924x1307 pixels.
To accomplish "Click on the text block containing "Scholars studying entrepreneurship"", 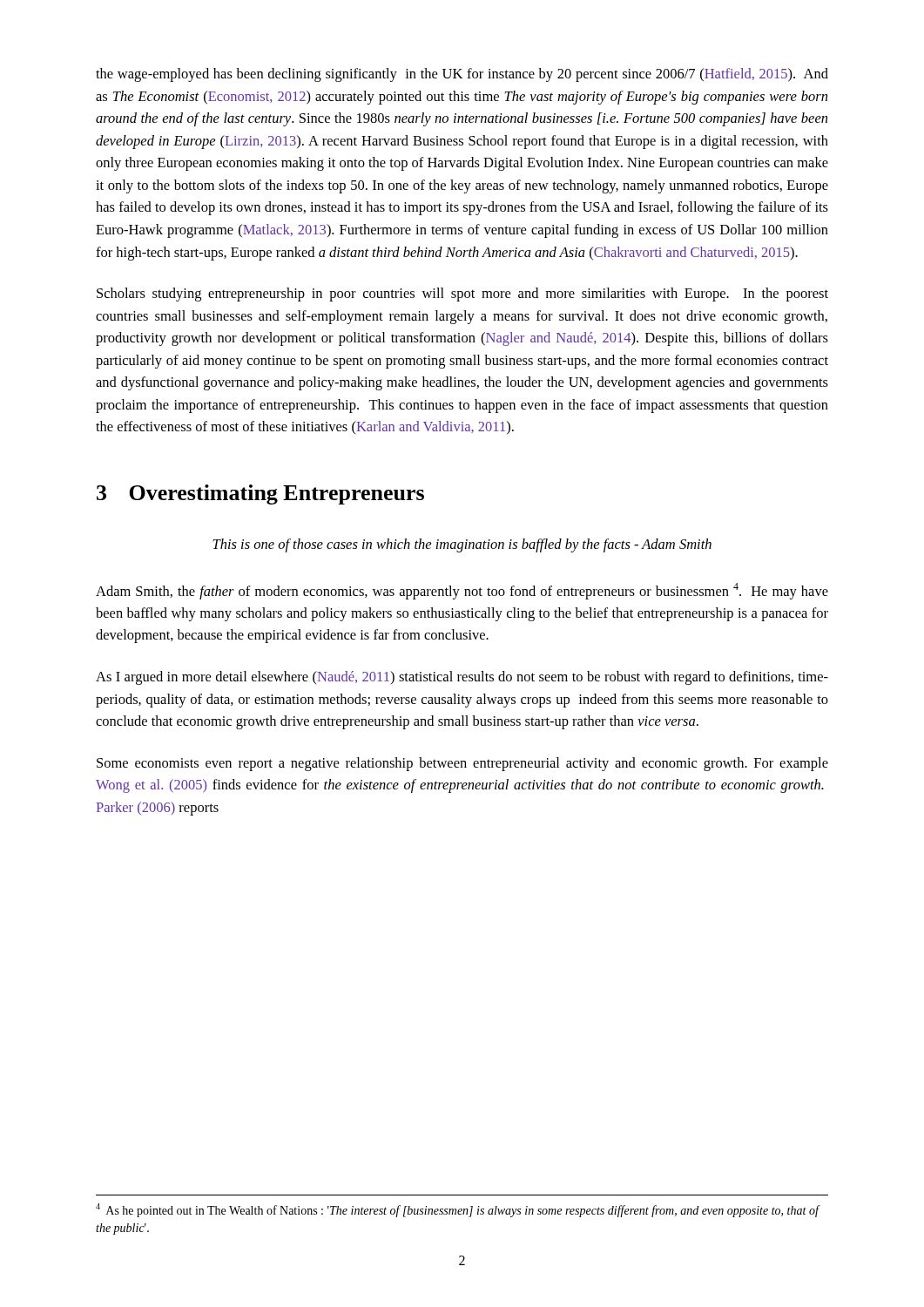I will (462, 360).
